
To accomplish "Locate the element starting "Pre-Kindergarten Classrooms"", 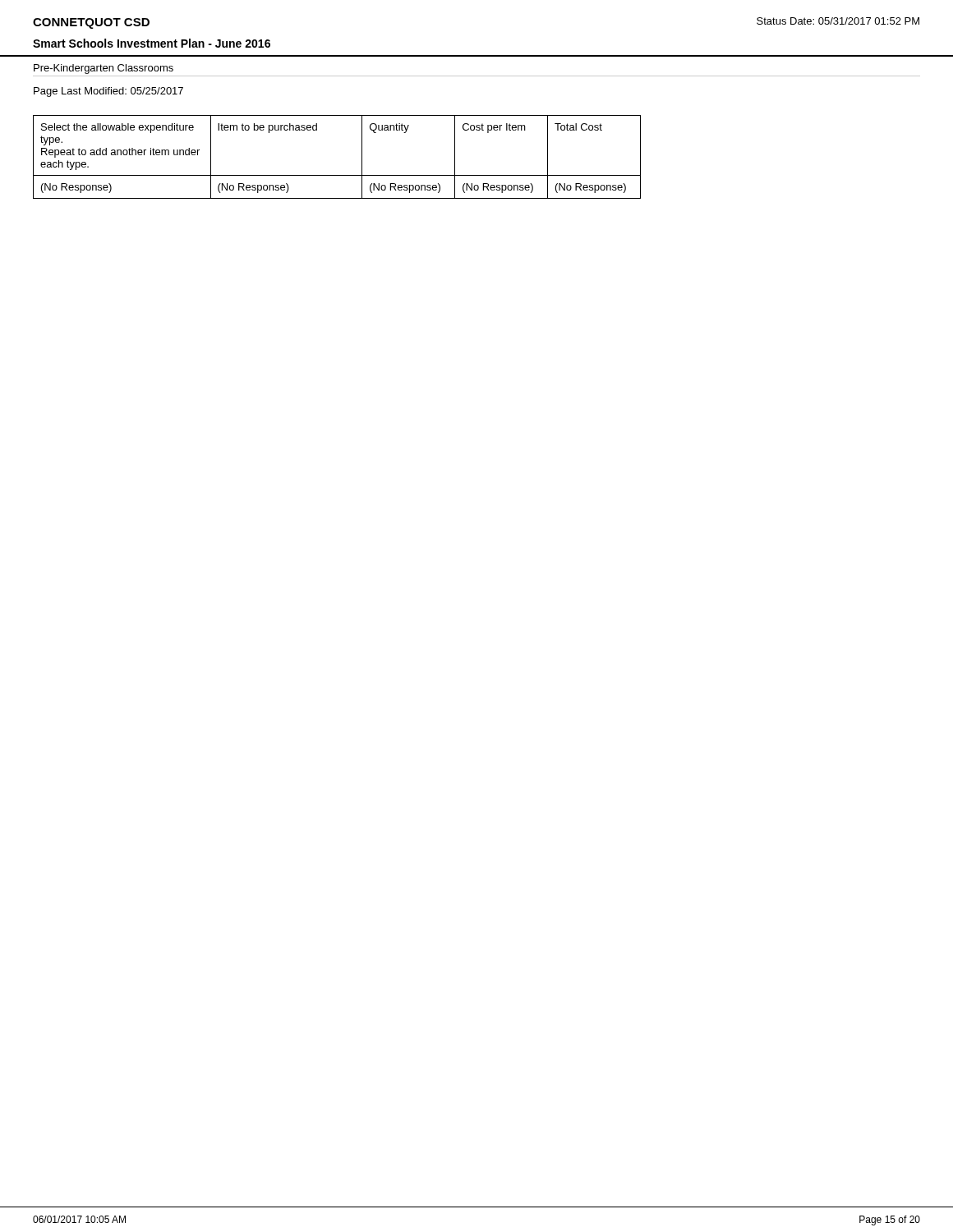I will pyautogui.click(x=103, y=68).
